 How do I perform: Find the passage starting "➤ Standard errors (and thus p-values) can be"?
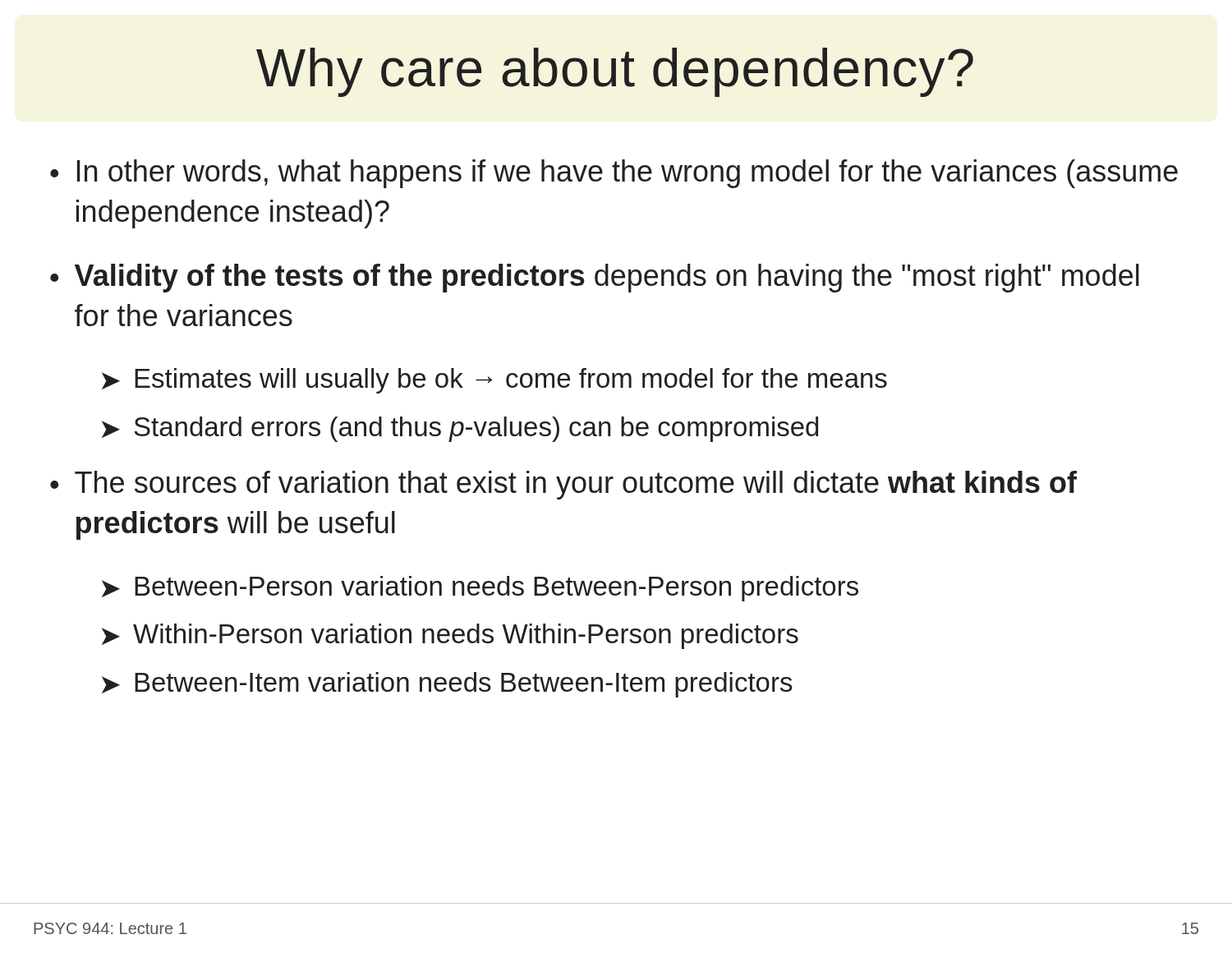tap(641, 428)
